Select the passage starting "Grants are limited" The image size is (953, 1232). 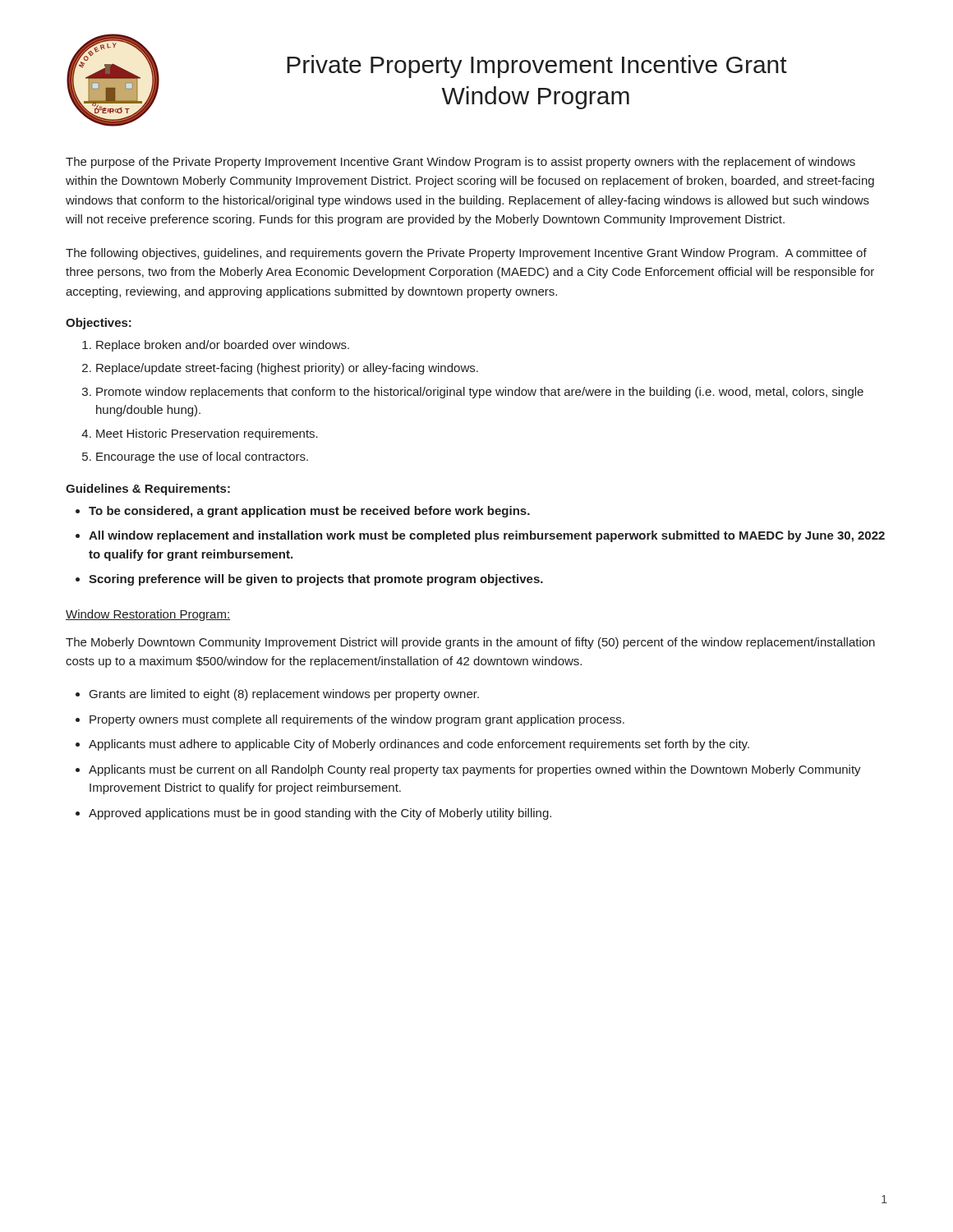point(284,694)
